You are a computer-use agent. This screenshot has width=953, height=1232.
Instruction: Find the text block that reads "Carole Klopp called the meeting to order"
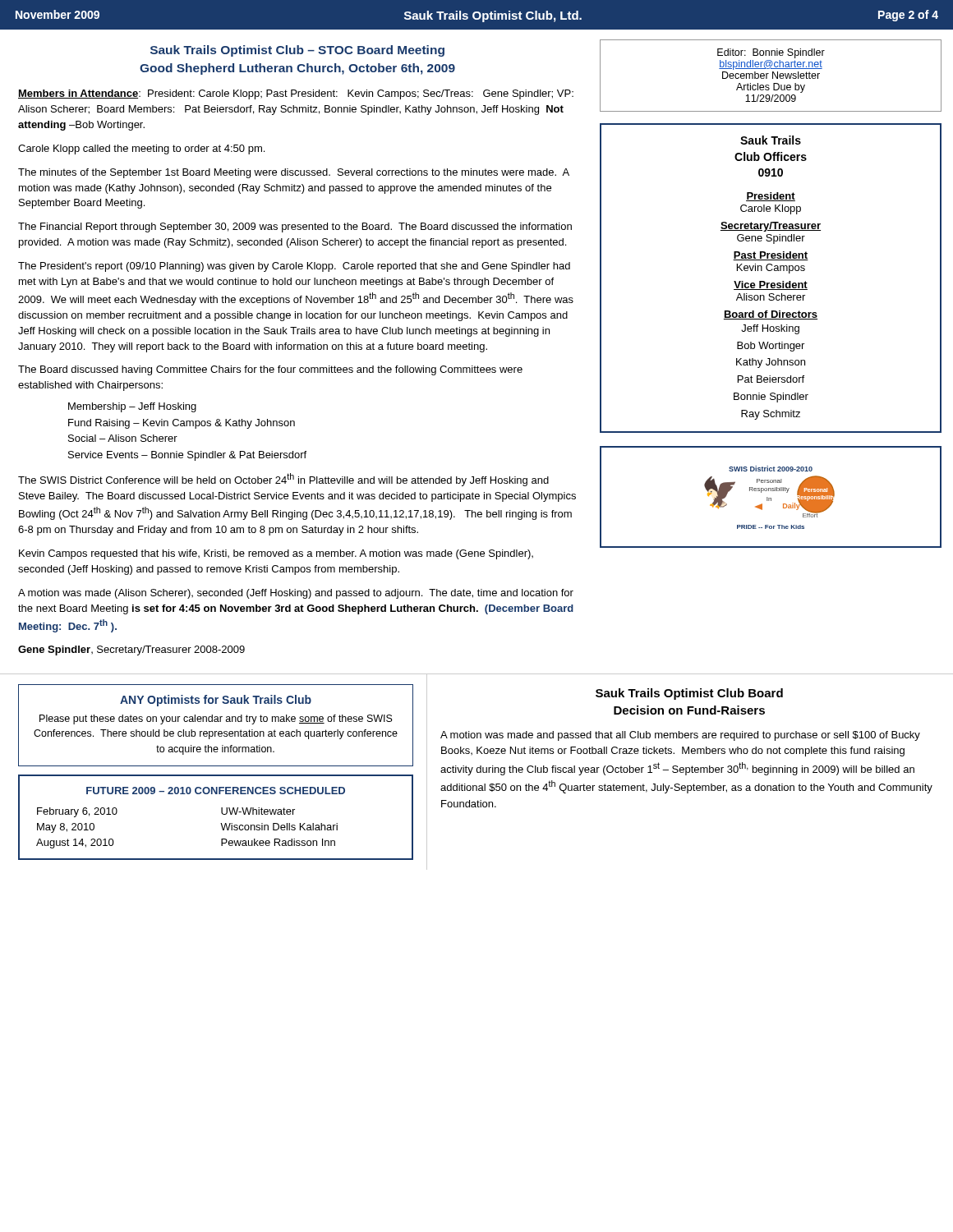click(142, 148)
